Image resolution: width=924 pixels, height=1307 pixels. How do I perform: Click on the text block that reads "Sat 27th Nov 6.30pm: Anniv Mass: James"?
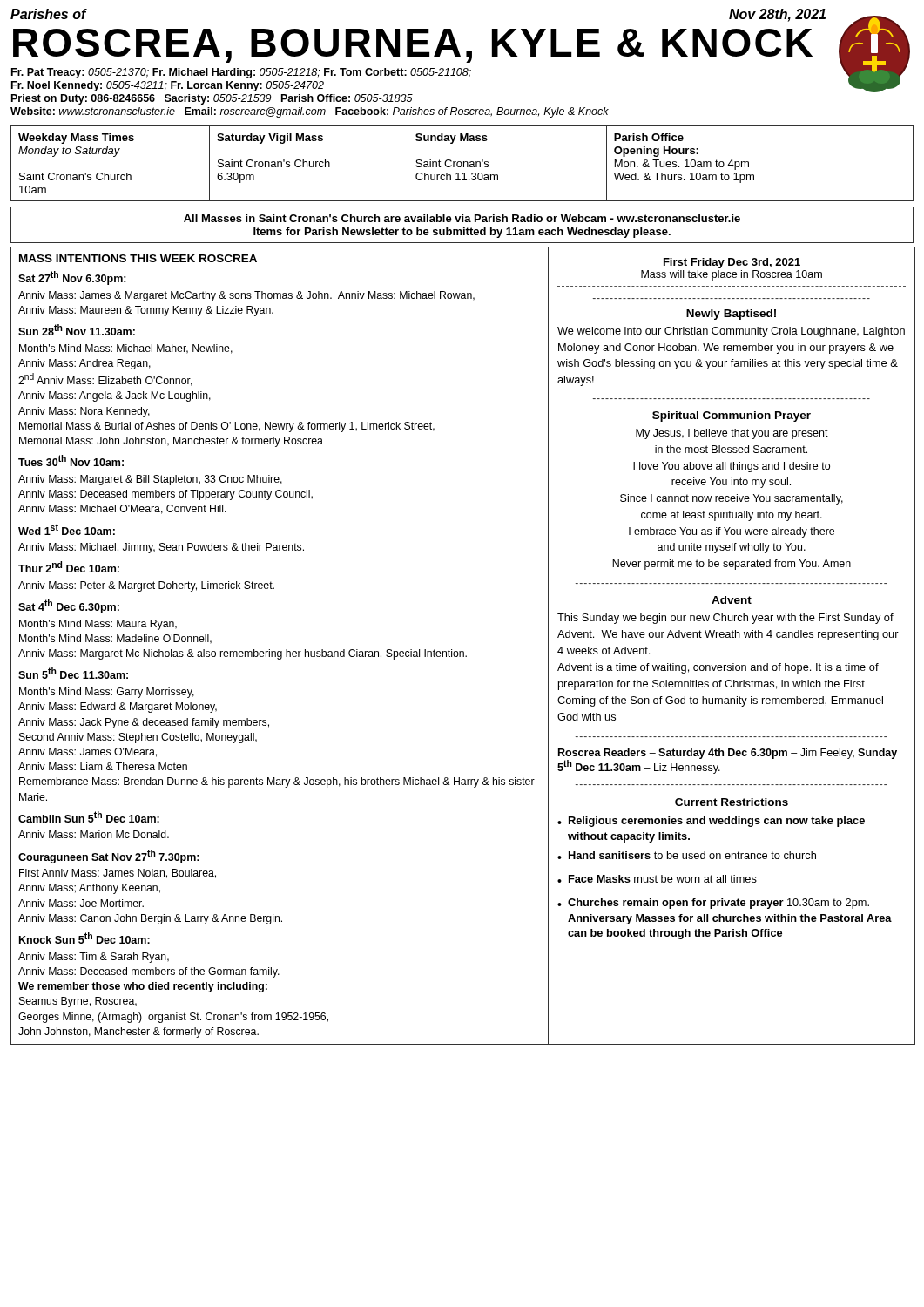click(x=280, y=653)
